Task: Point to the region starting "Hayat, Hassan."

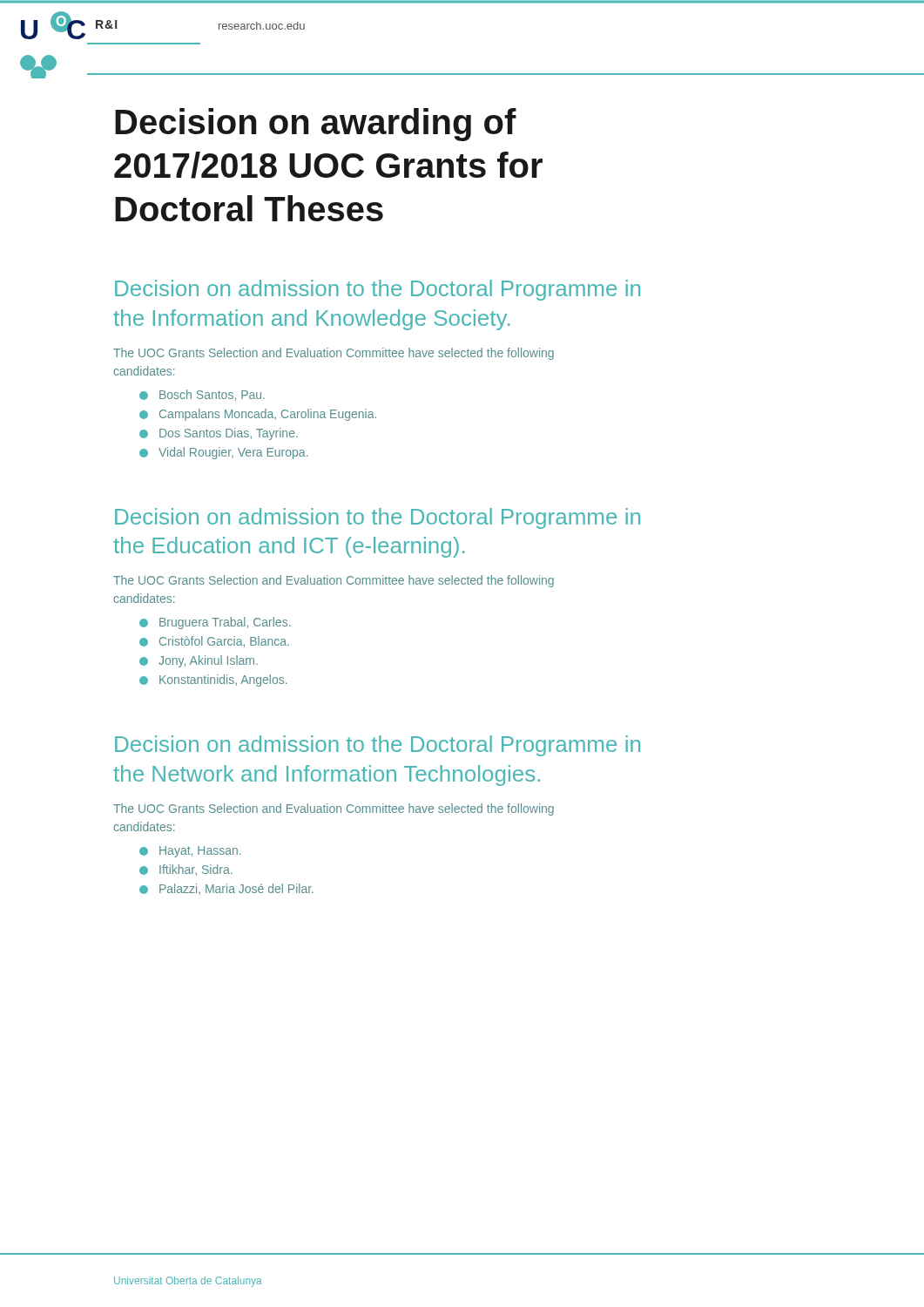Action: pyautogui.click(x=191, y=850)
